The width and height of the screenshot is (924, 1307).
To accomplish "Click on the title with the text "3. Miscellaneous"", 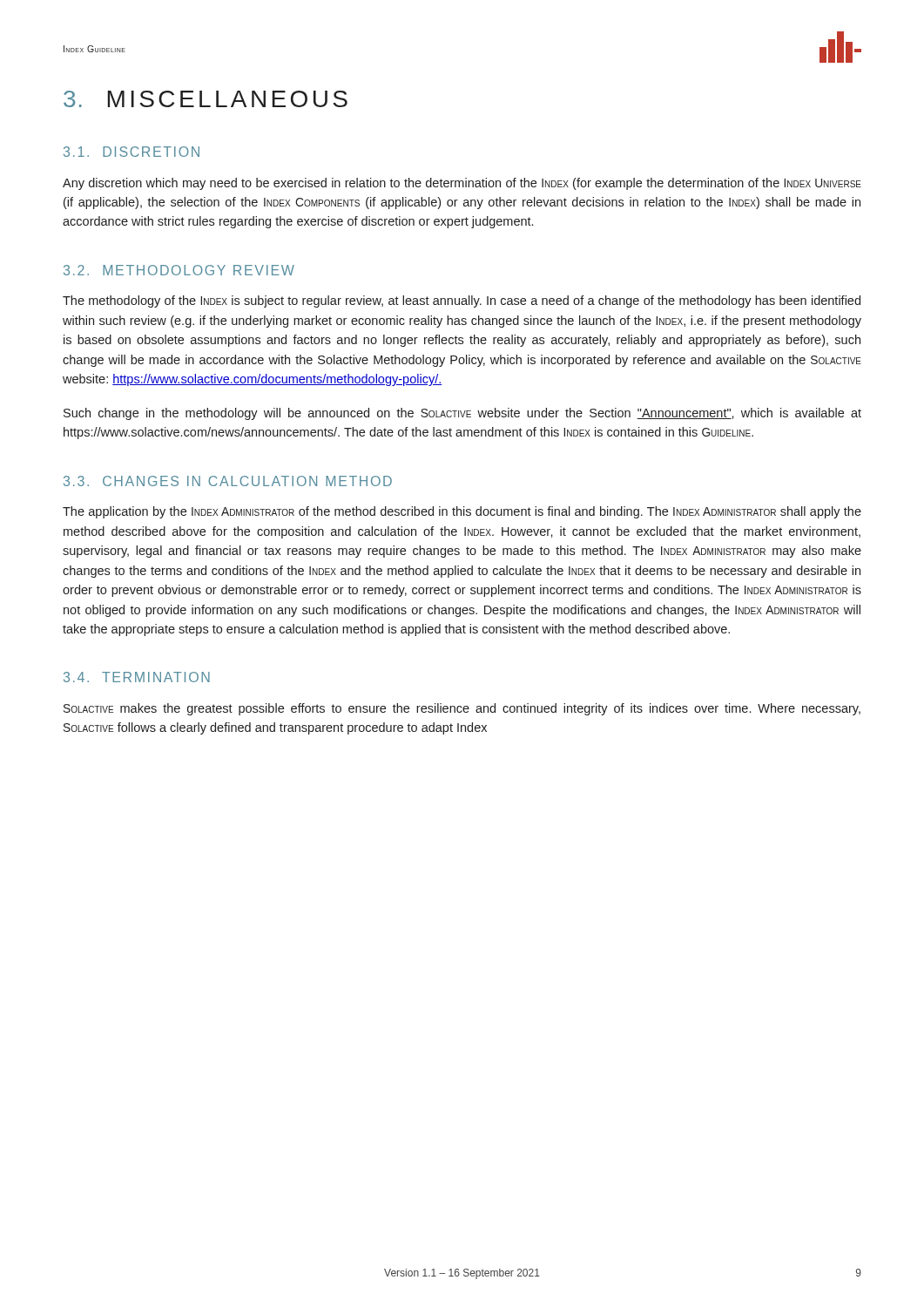I will [x=207, y=99].
